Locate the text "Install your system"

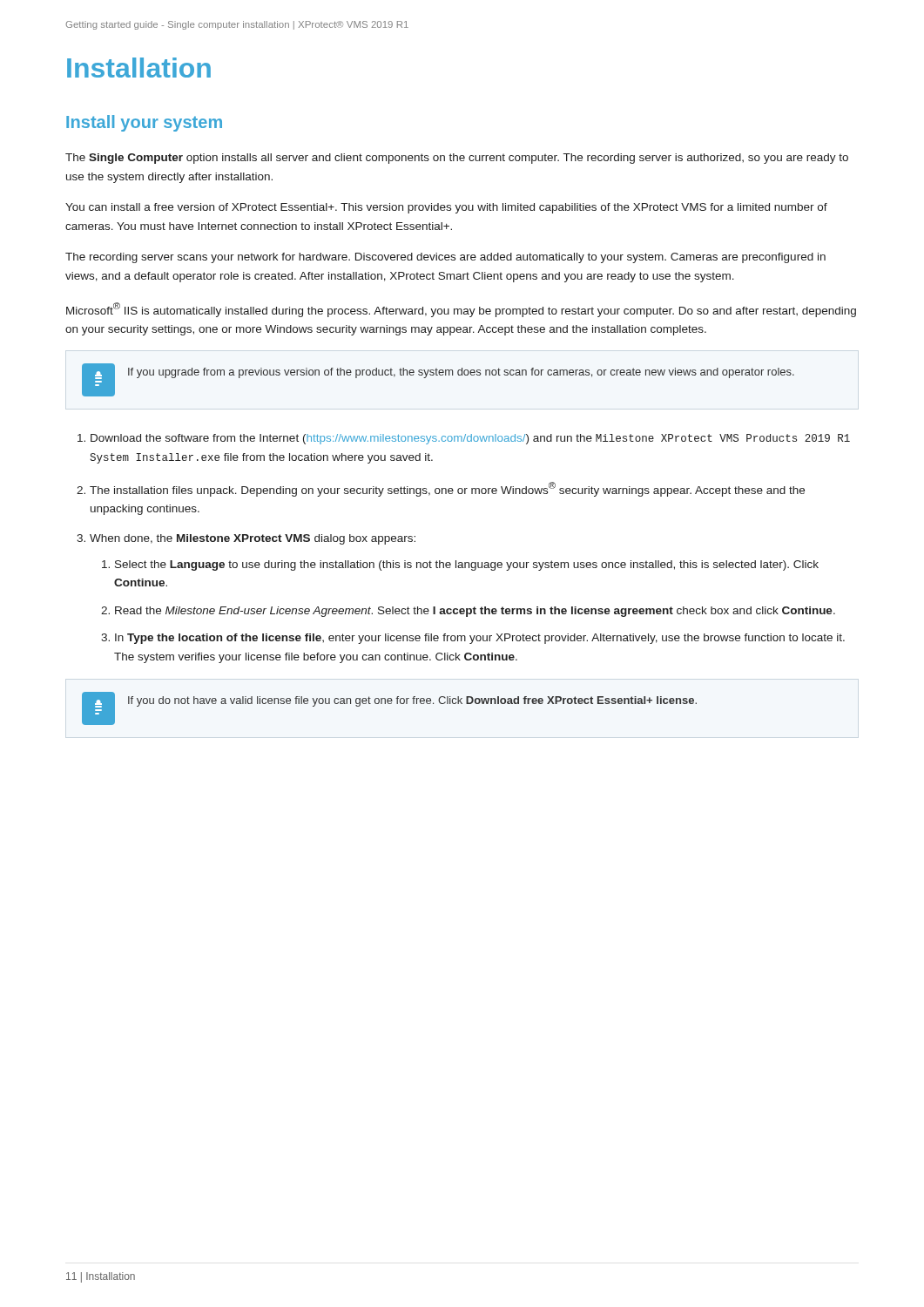click(144, 122)
